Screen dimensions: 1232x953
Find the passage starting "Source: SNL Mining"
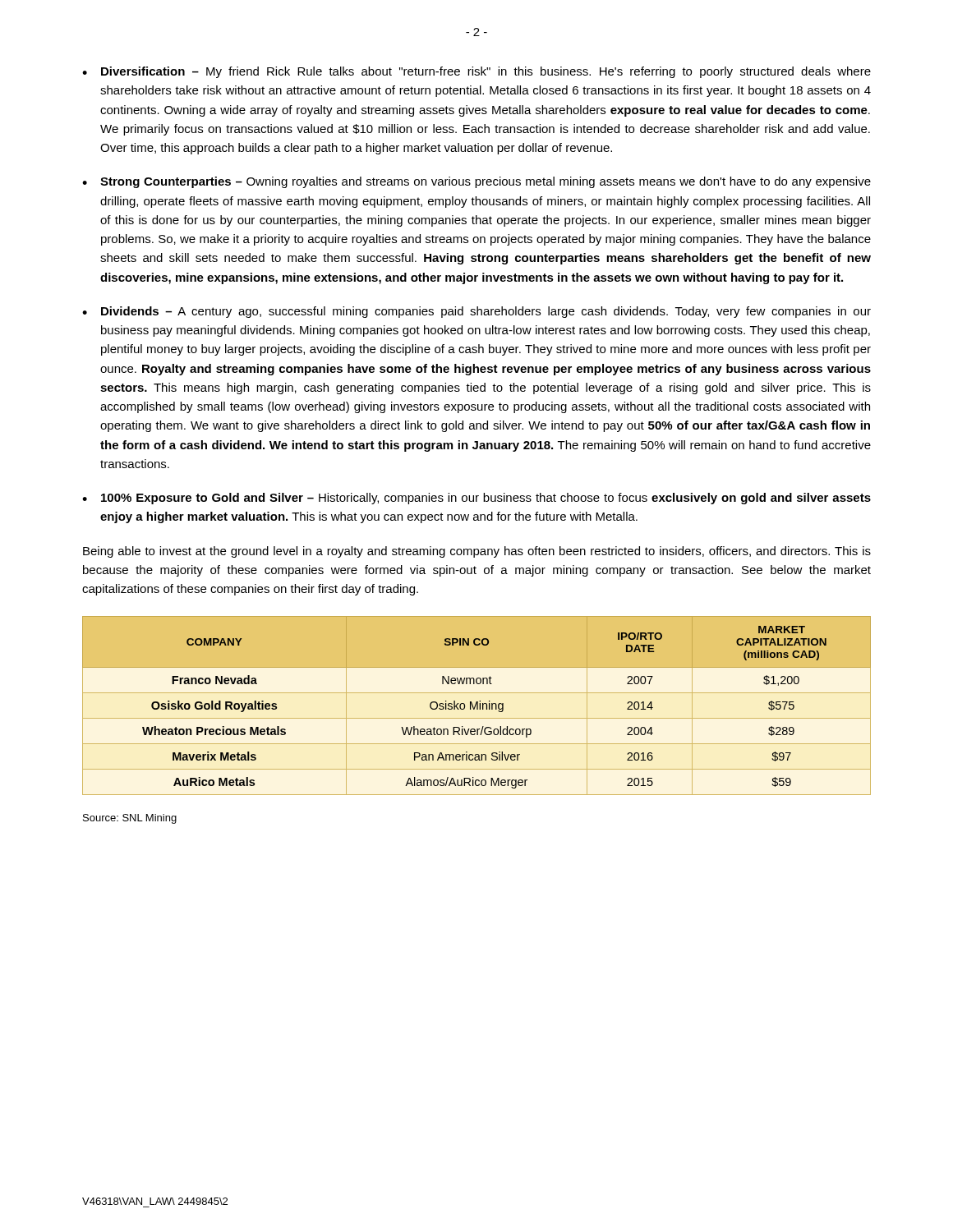(x=129, y=818)
